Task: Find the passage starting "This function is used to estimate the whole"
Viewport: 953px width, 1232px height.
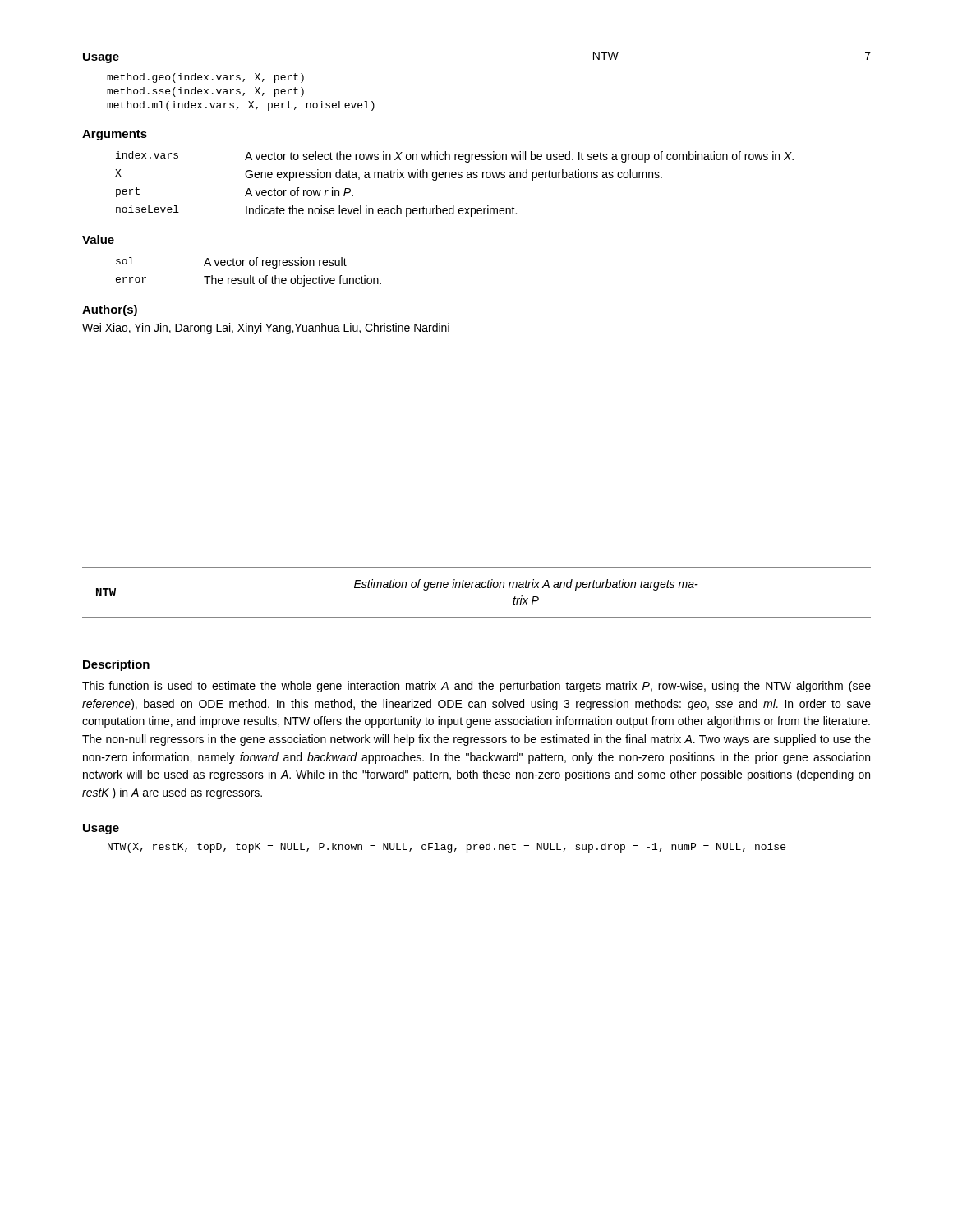Action: [x=476, y=739]
